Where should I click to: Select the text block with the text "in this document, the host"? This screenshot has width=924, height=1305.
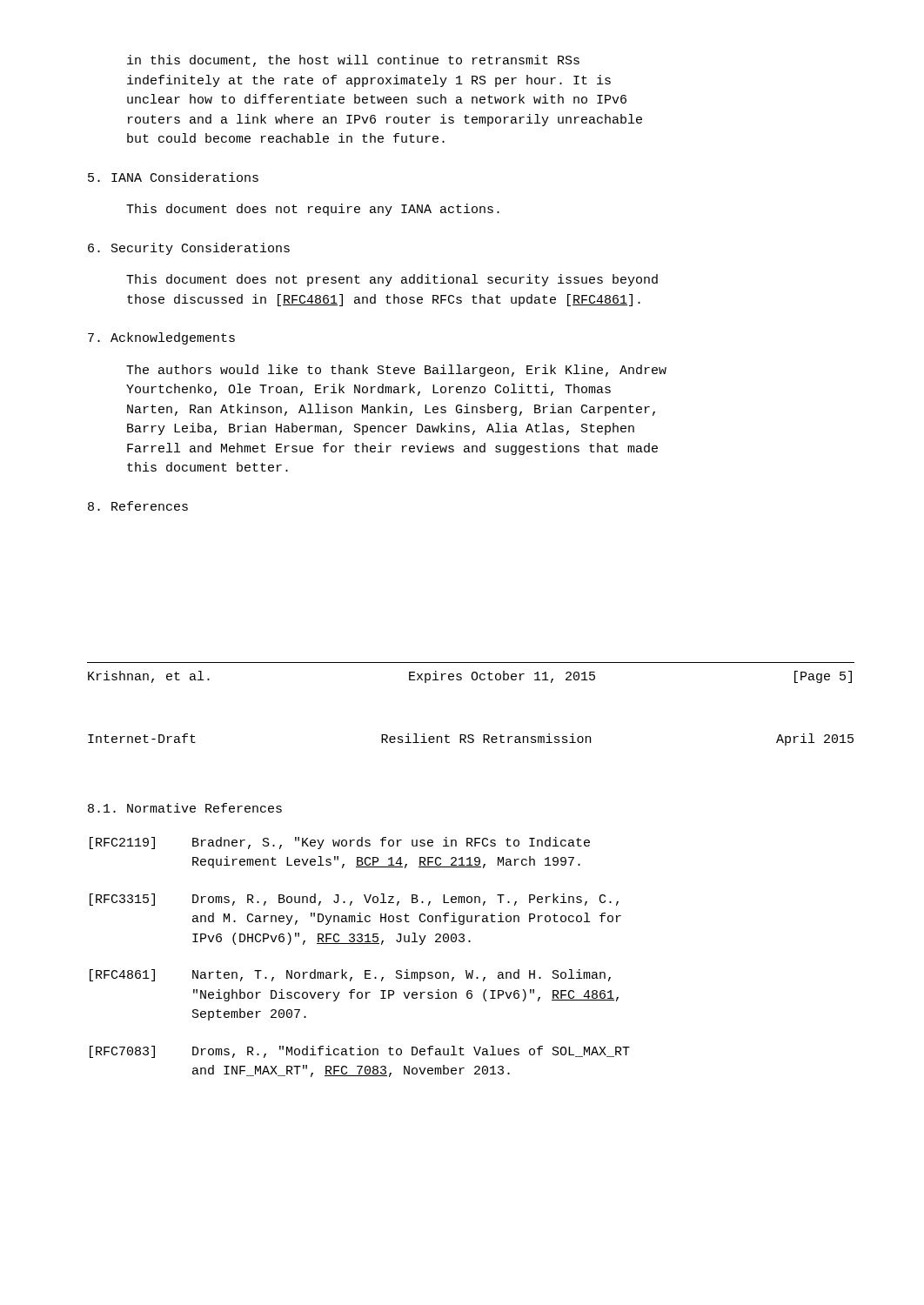coord(385,100)
